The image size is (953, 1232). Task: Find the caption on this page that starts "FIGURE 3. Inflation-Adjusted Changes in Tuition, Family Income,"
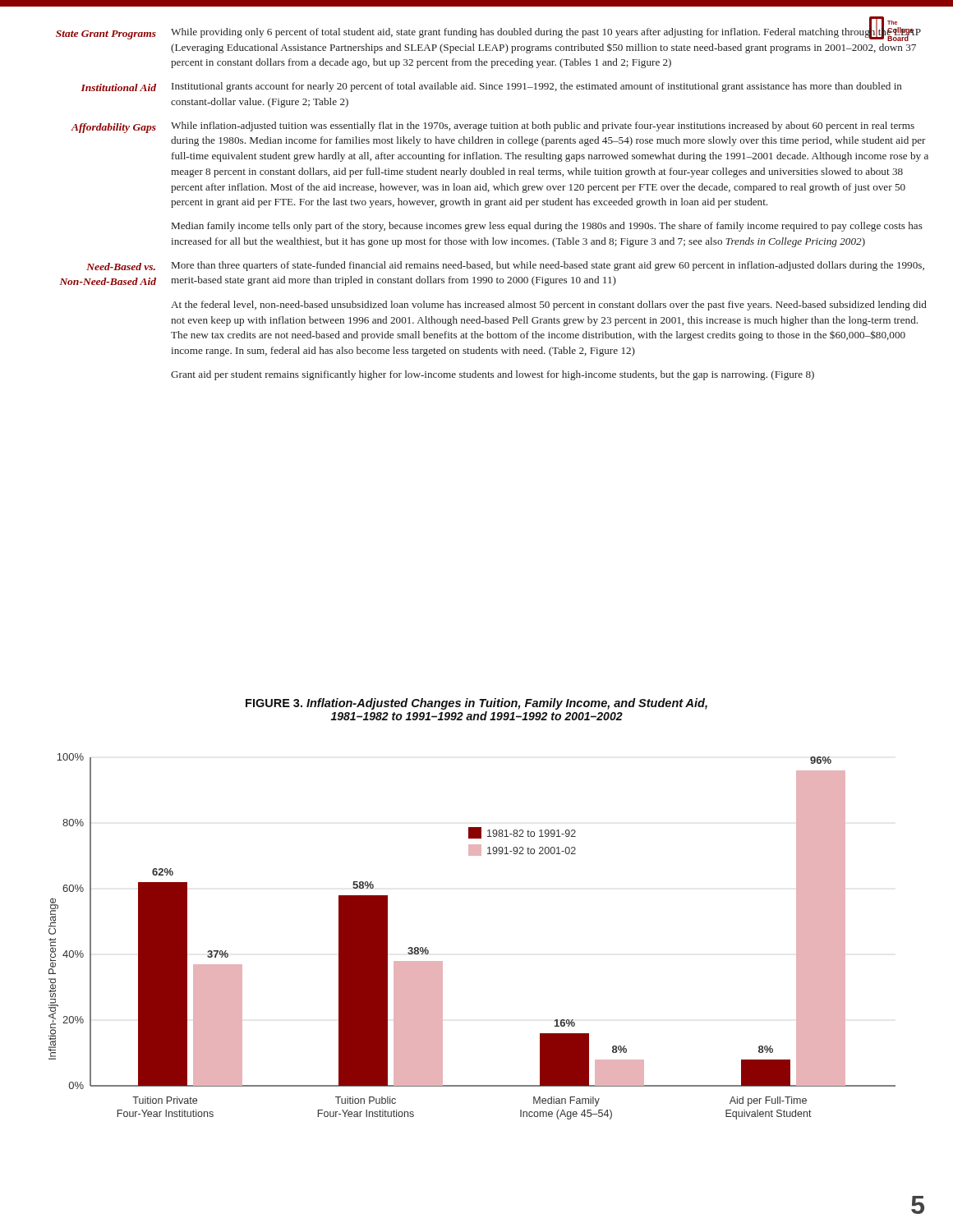[x=476, y=703]
